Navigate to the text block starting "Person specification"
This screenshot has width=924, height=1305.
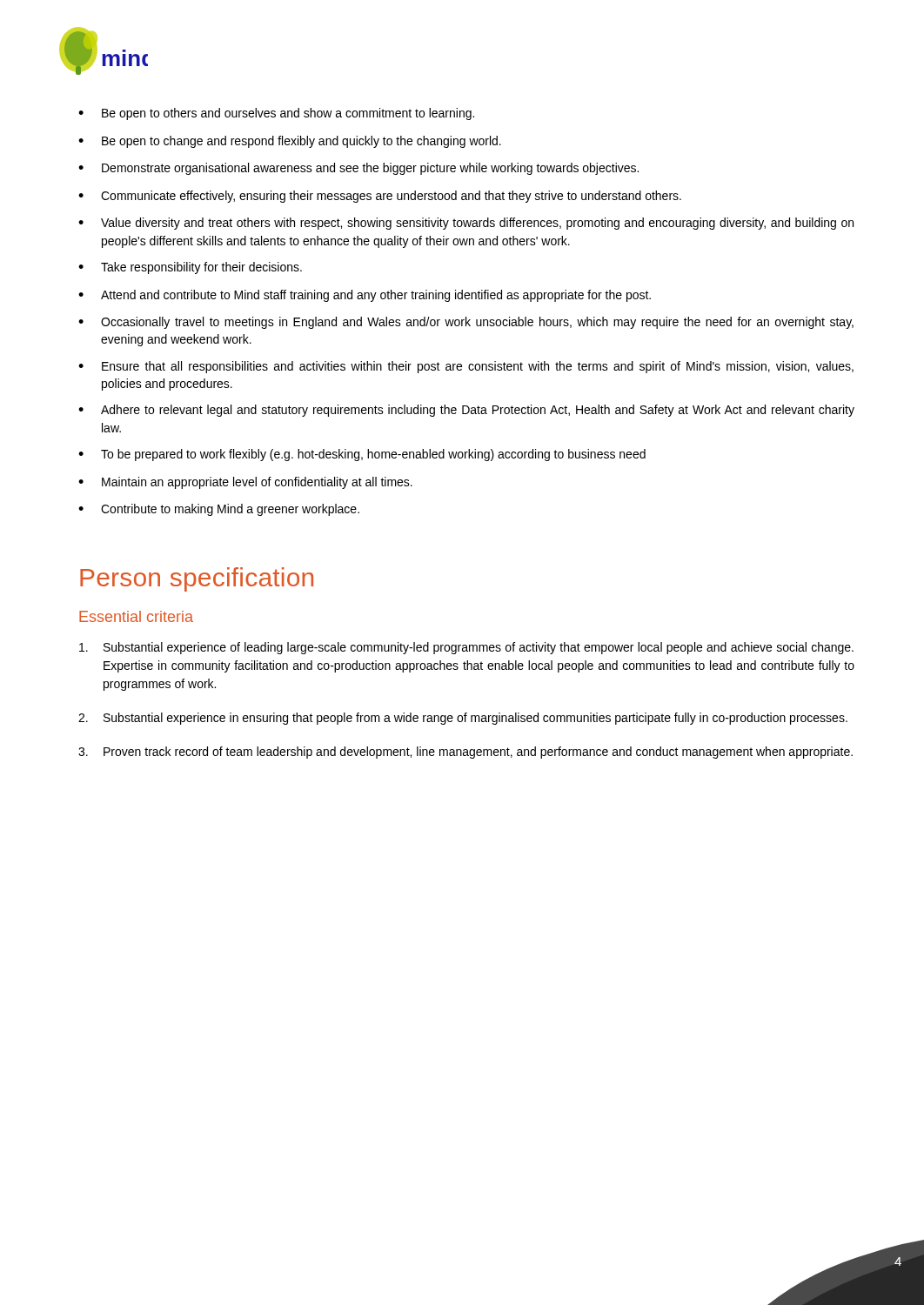tap(197, 577)
